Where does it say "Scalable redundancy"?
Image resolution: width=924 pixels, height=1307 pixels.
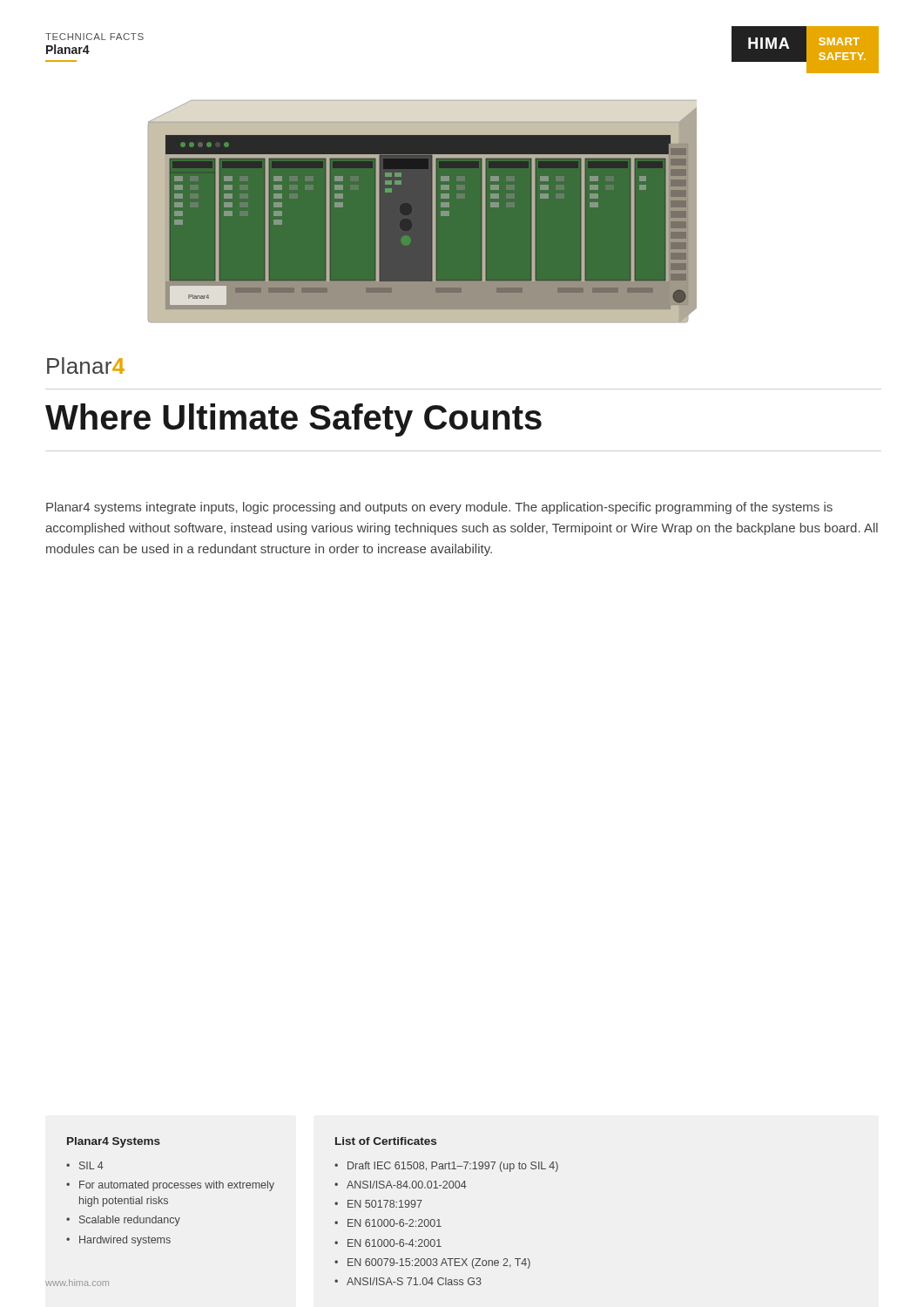coord(129,1220)
